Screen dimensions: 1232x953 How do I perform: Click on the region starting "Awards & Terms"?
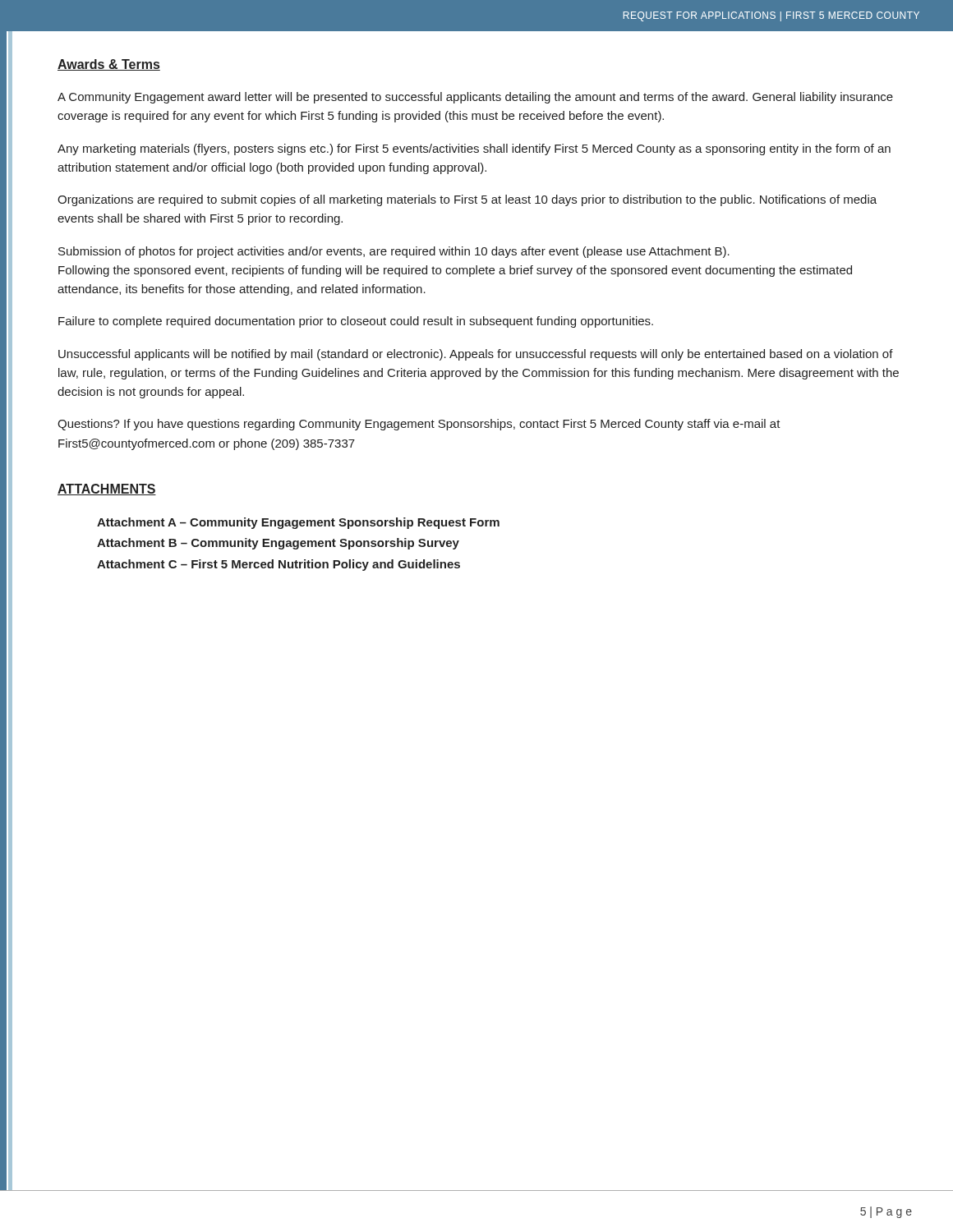109,64
